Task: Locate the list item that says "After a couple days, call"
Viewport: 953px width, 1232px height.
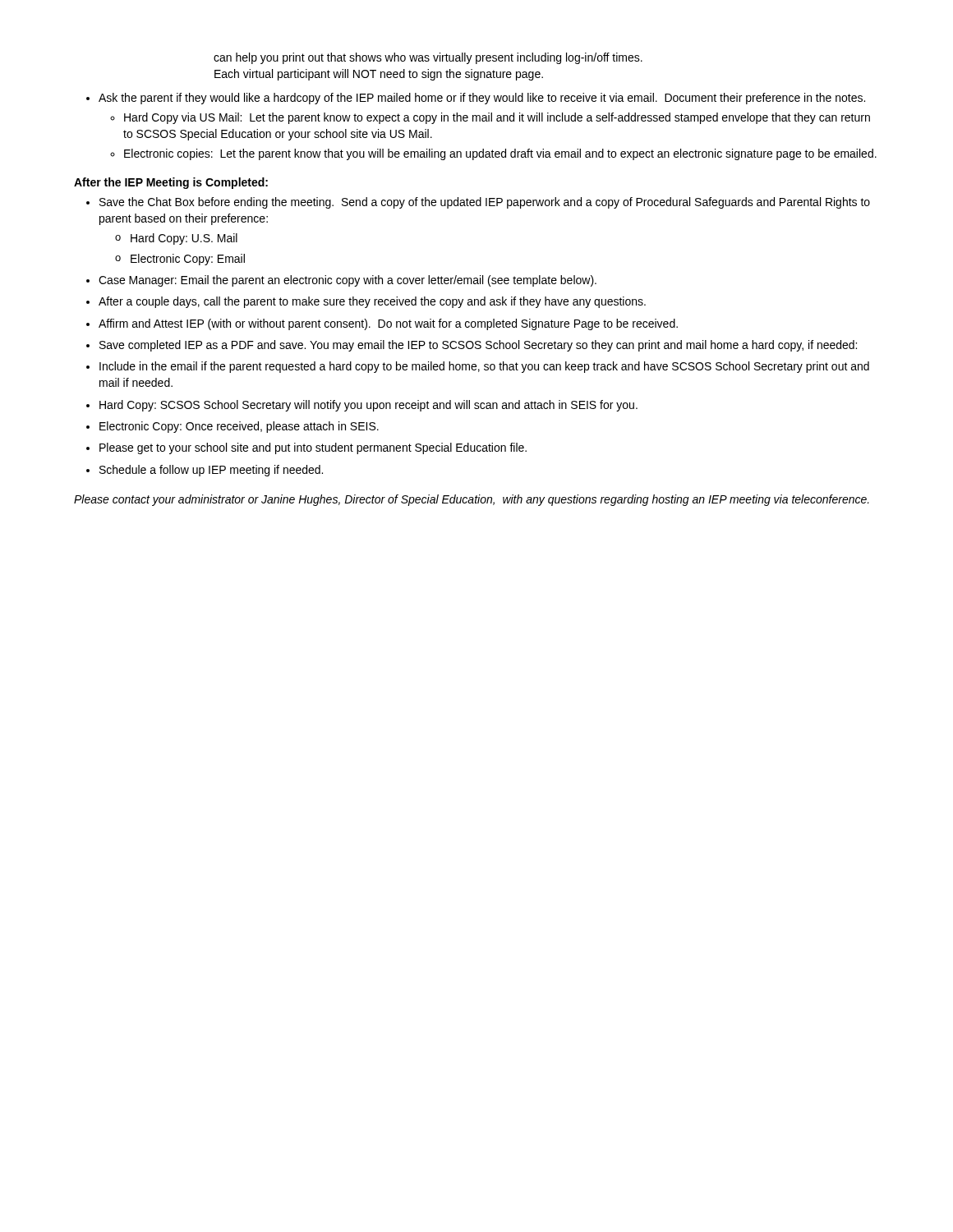Action: click(x=373, y=302)
